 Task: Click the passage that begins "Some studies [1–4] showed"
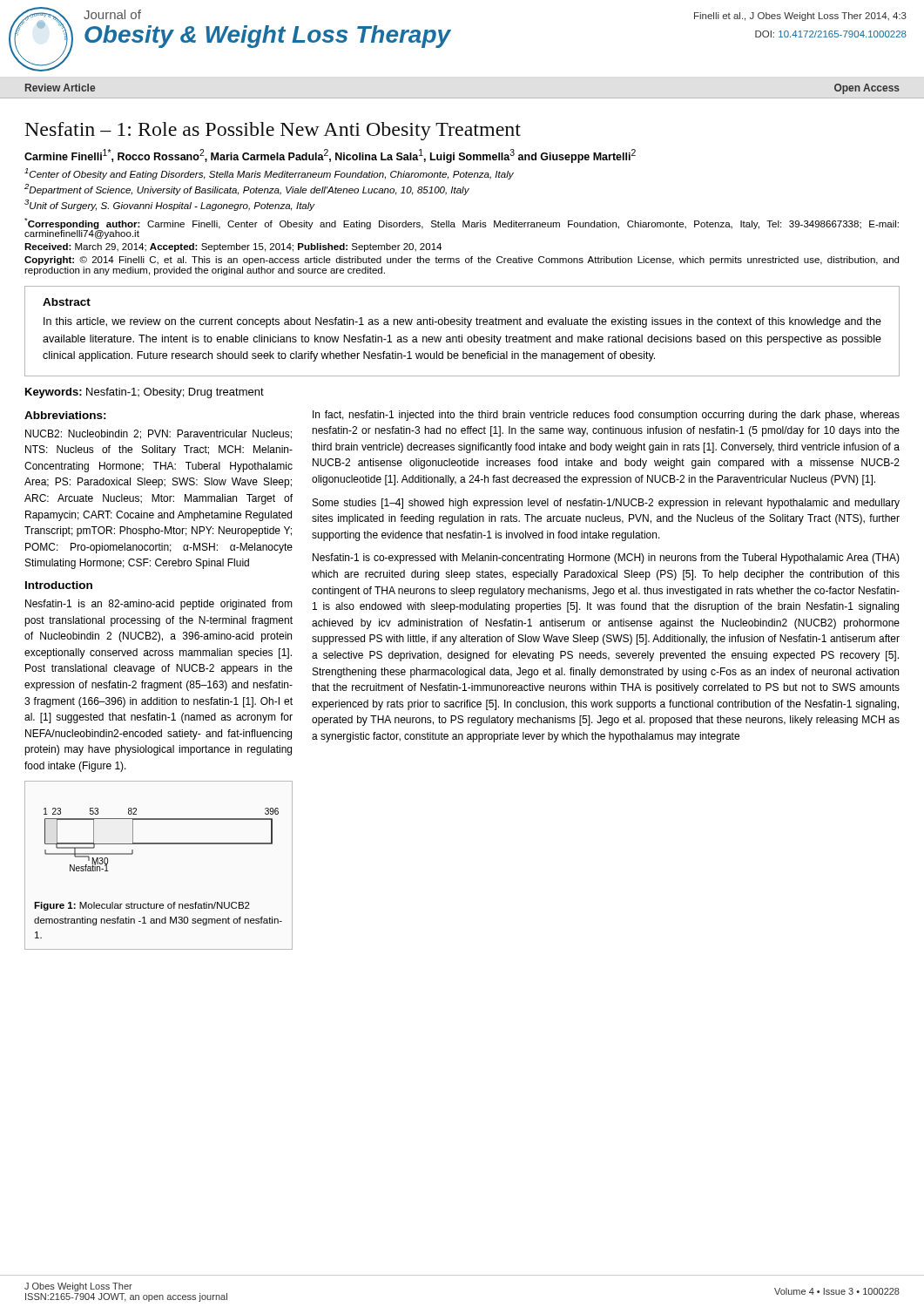[x=606, y=519]
